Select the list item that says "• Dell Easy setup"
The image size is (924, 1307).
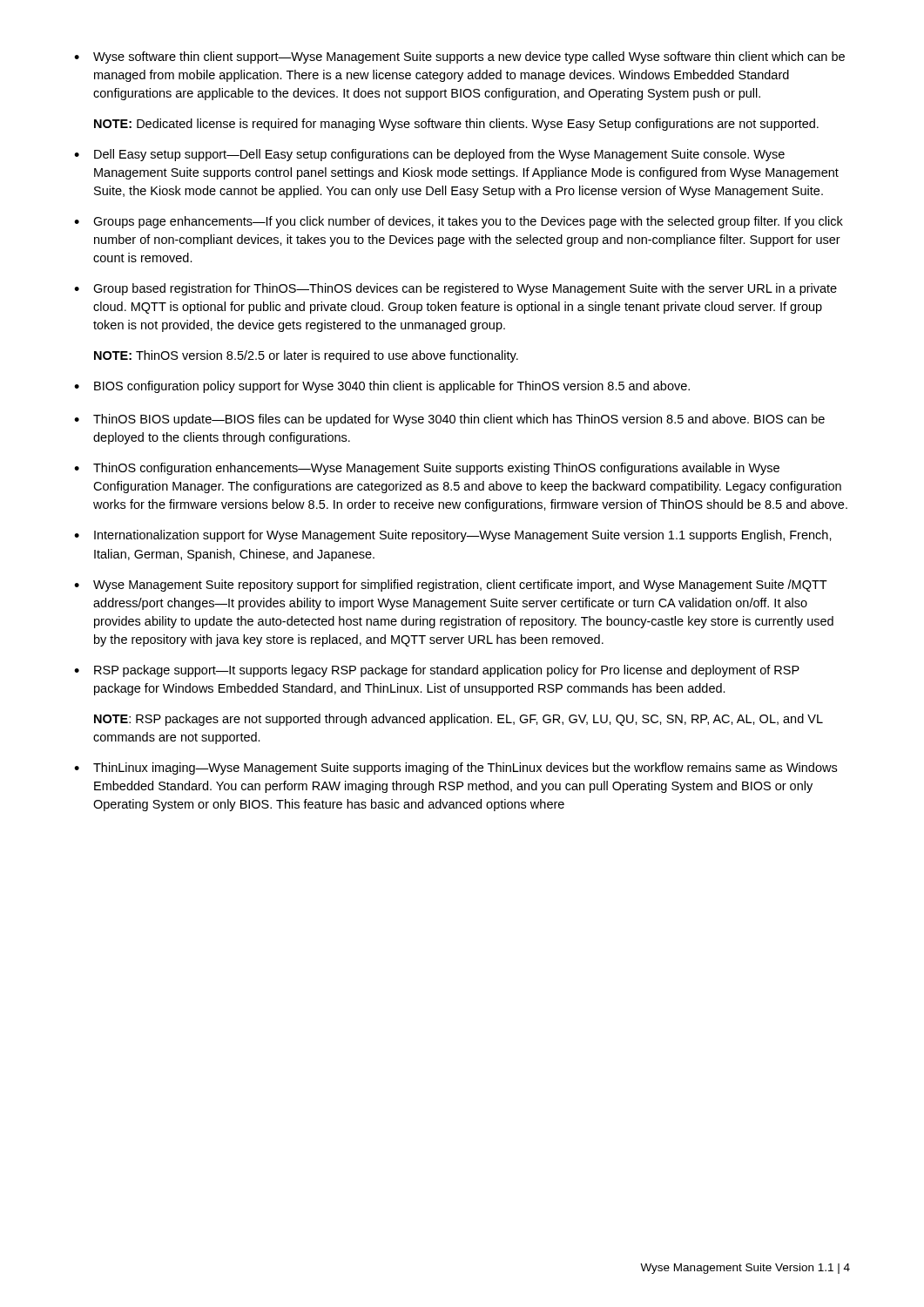click(462, 173)
